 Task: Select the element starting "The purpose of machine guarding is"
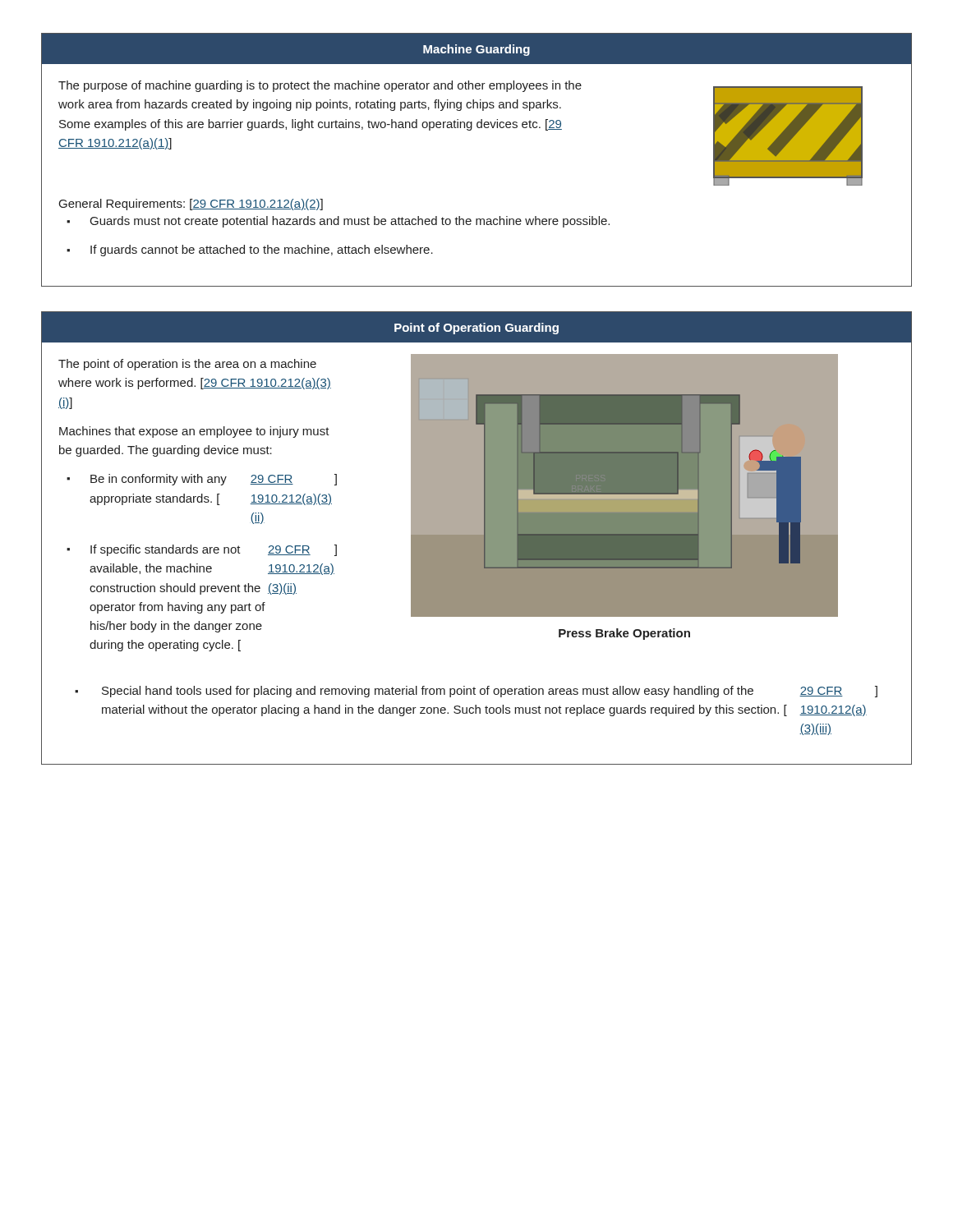pos(320,114)
